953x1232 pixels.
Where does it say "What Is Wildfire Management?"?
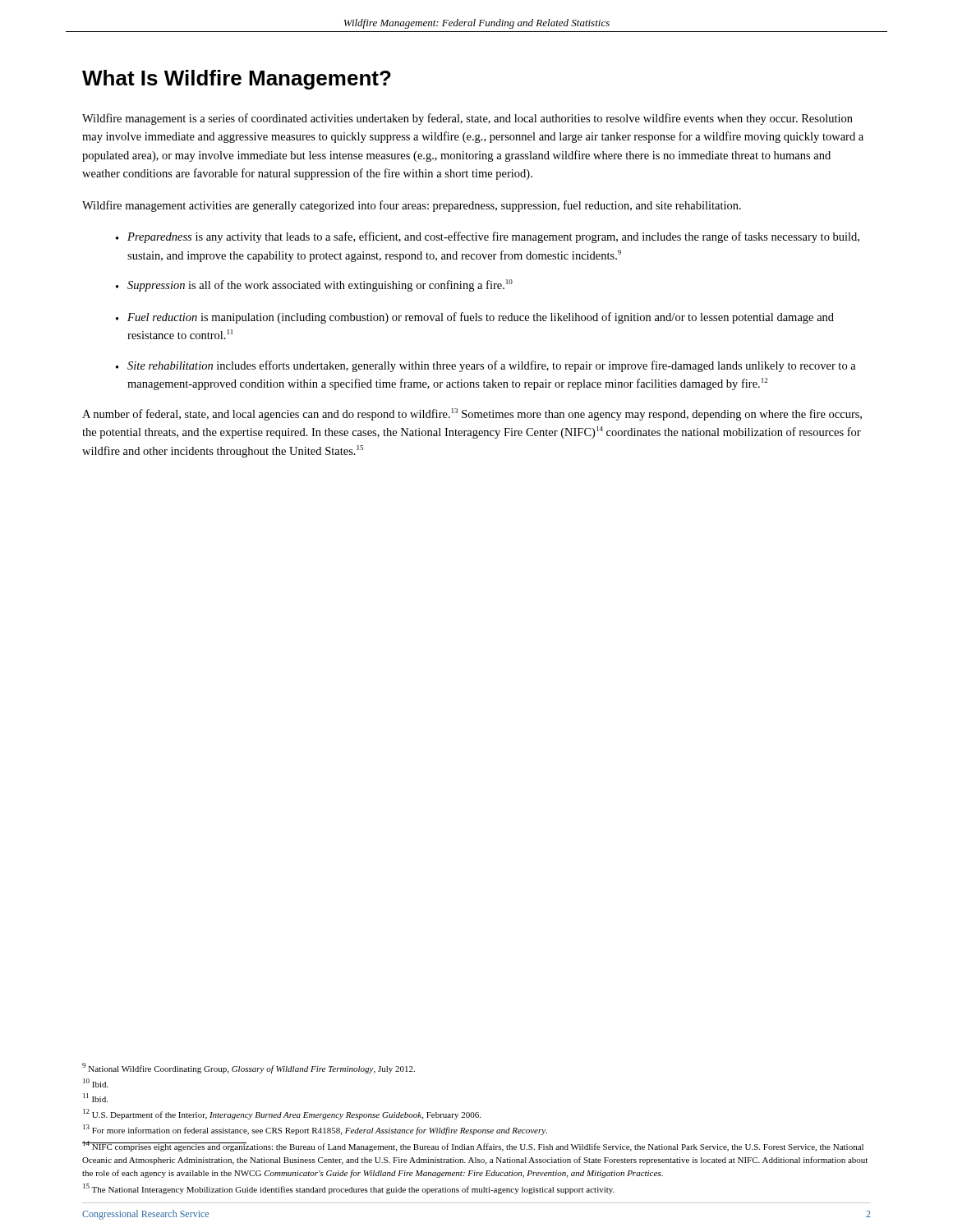237,78
